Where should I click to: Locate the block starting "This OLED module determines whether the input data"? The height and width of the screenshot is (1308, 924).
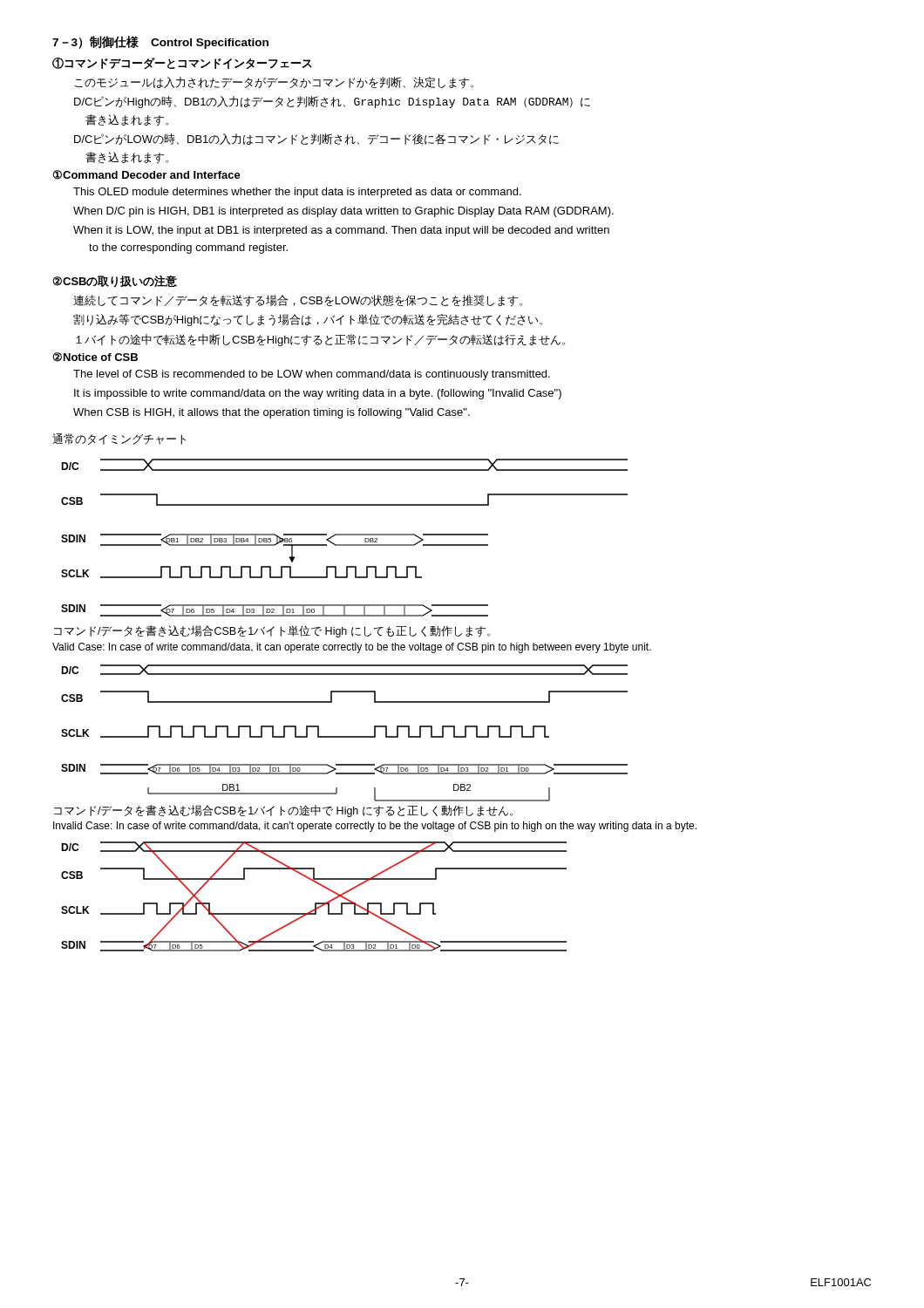pos(297,191)
